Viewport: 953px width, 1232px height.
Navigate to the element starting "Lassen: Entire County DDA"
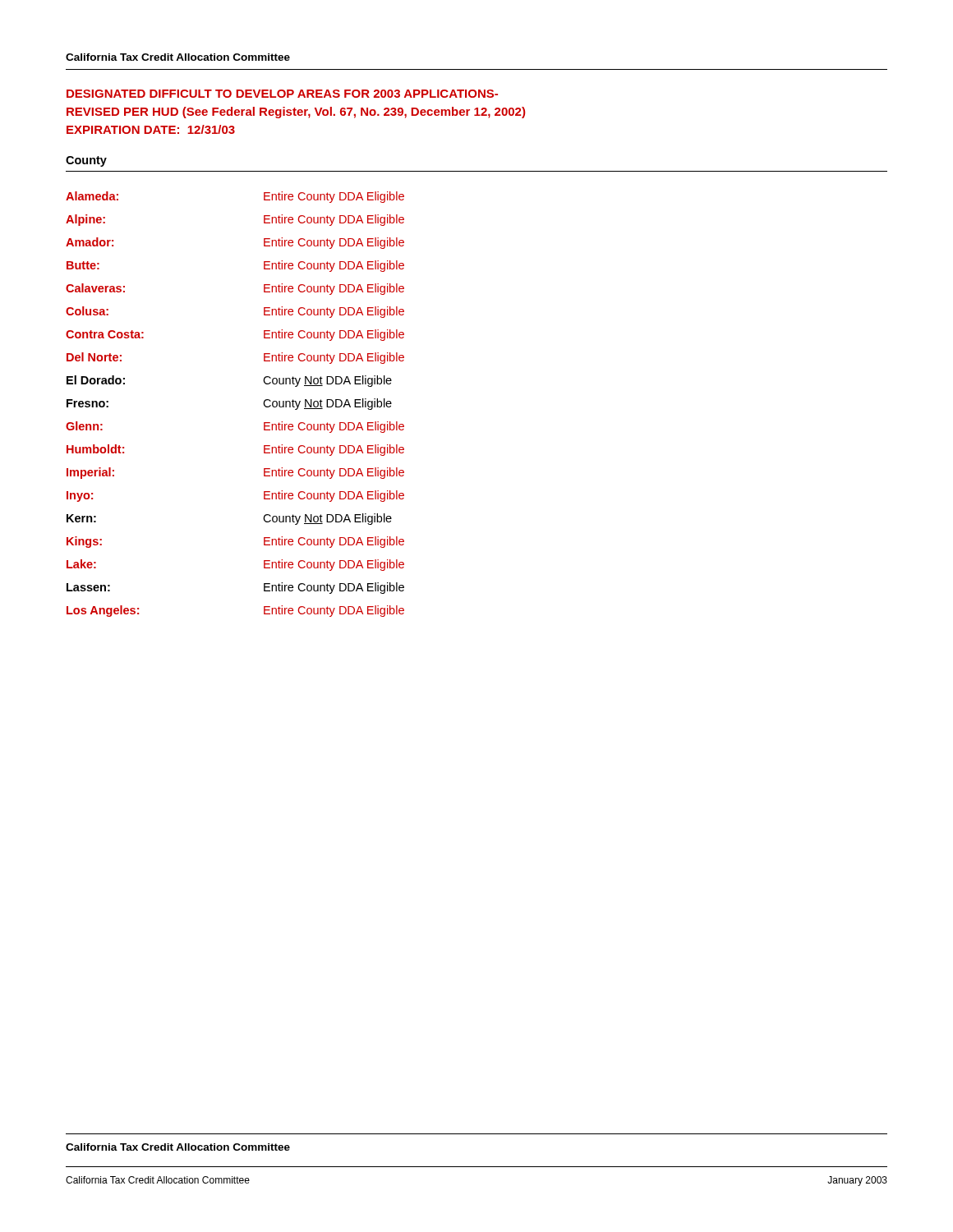click(x=83, y=588)
